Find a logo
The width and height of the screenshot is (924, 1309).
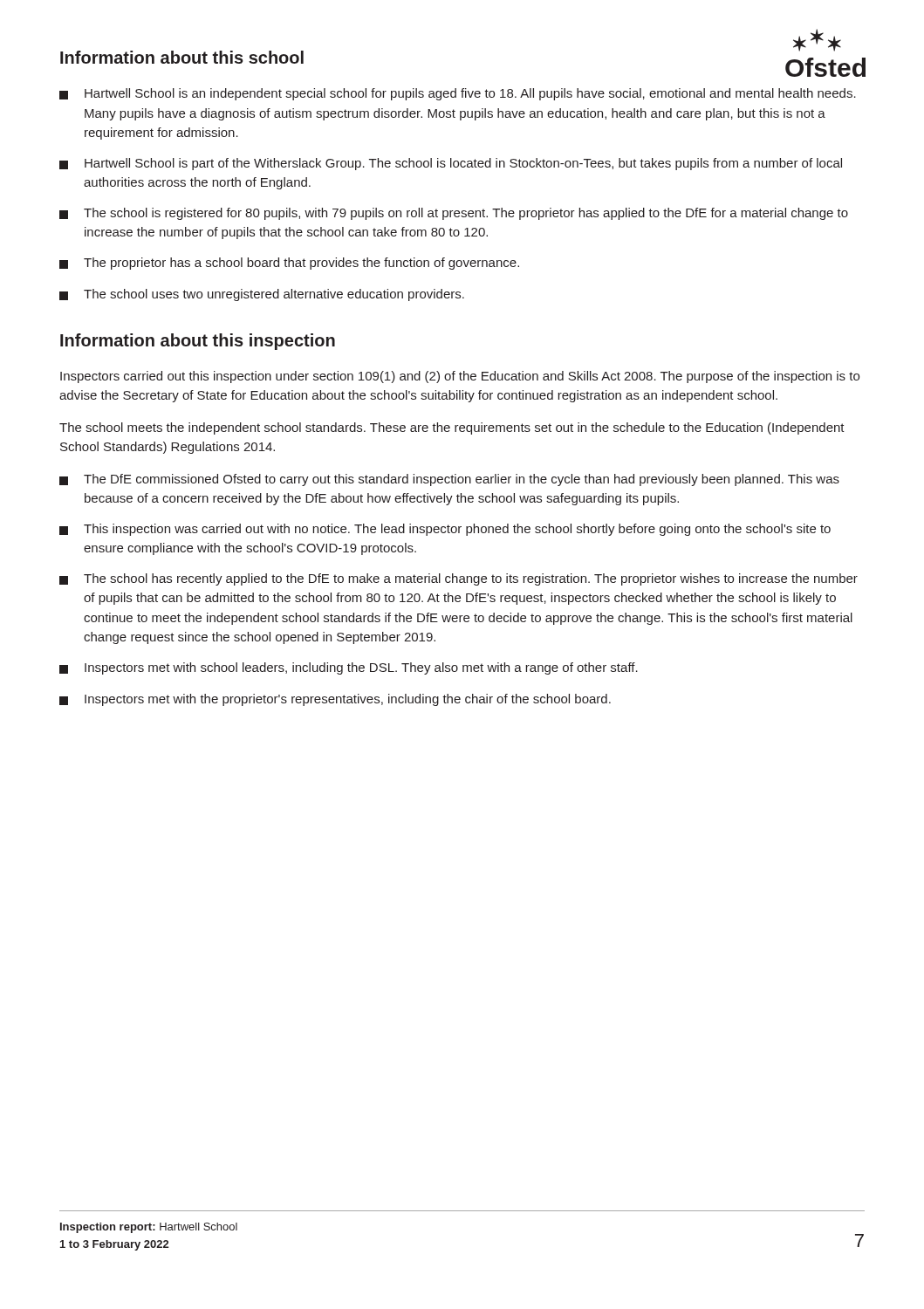824,58
